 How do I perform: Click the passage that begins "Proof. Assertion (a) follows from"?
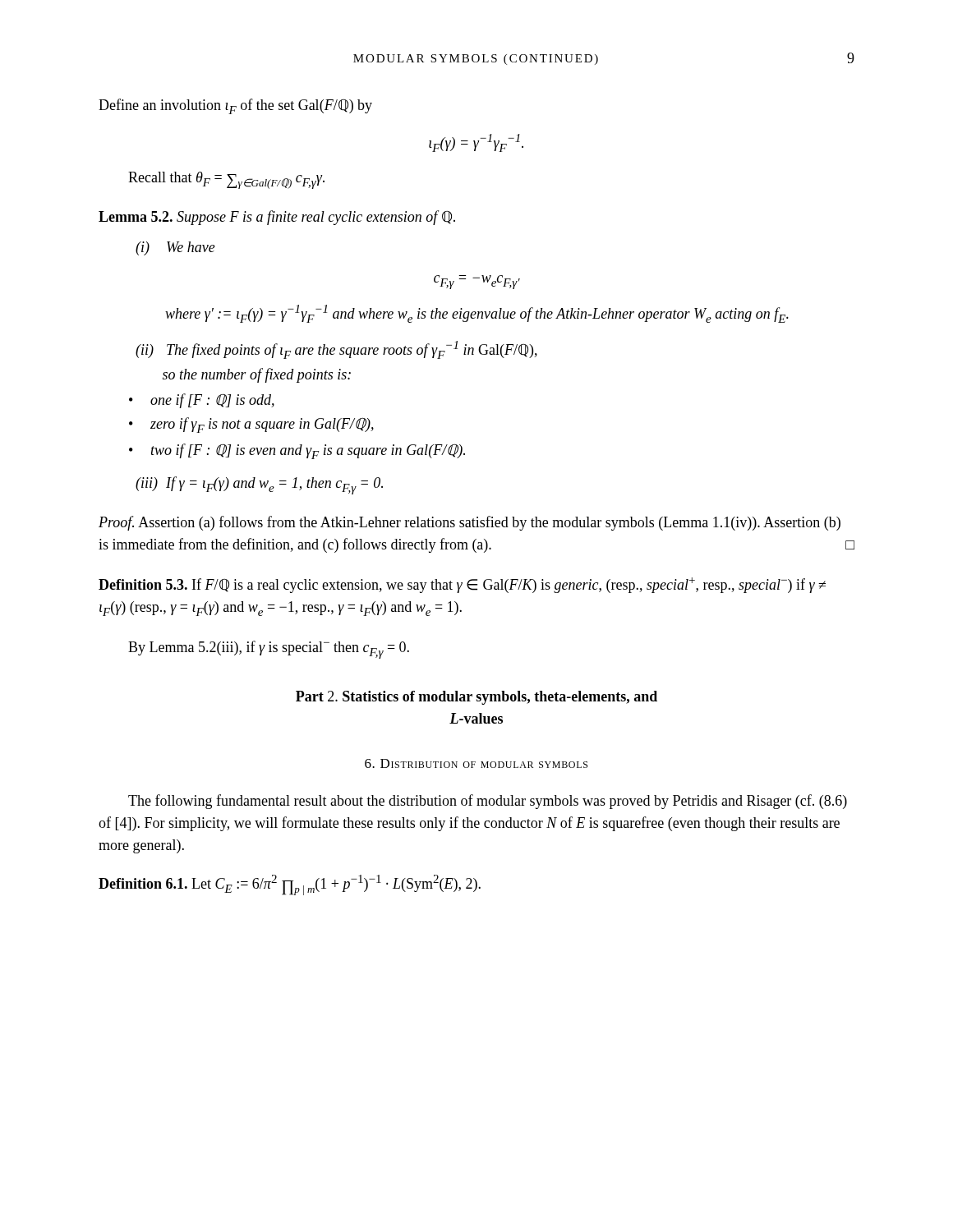pos(476,535)
